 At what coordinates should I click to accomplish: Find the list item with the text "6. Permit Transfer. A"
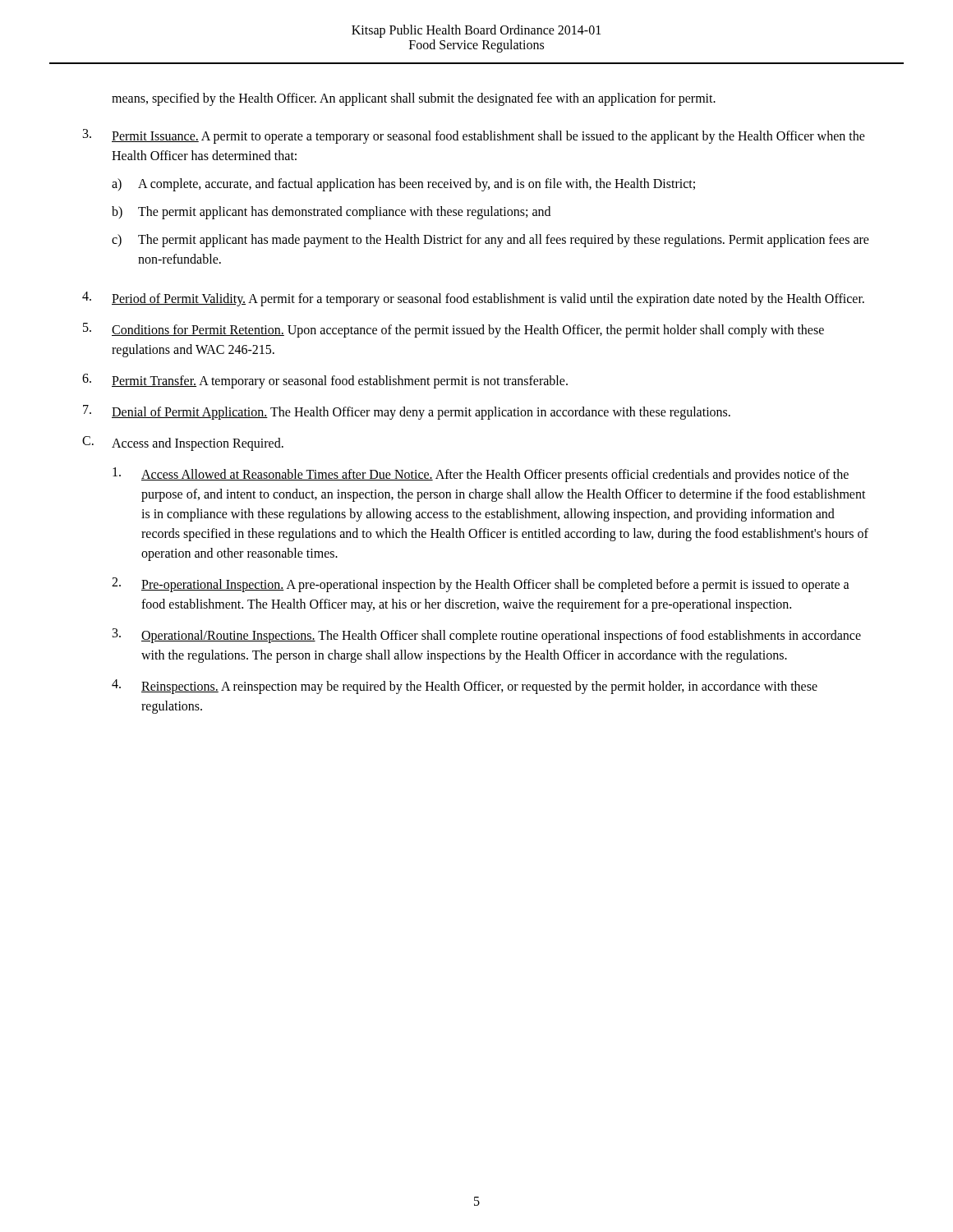pos(476,381)
